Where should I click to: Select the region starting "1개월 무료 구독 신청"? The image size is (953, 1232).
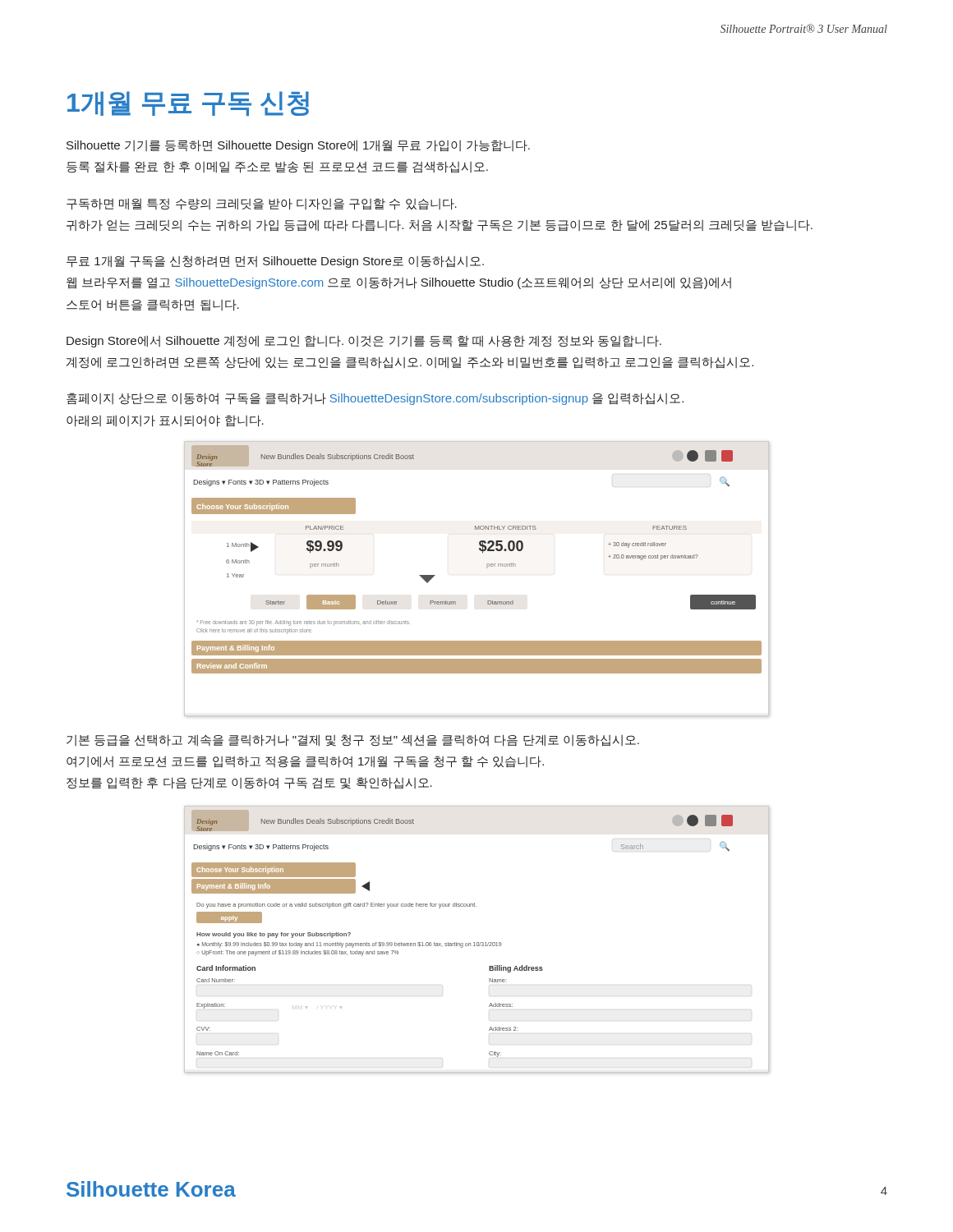click(189, 103)
